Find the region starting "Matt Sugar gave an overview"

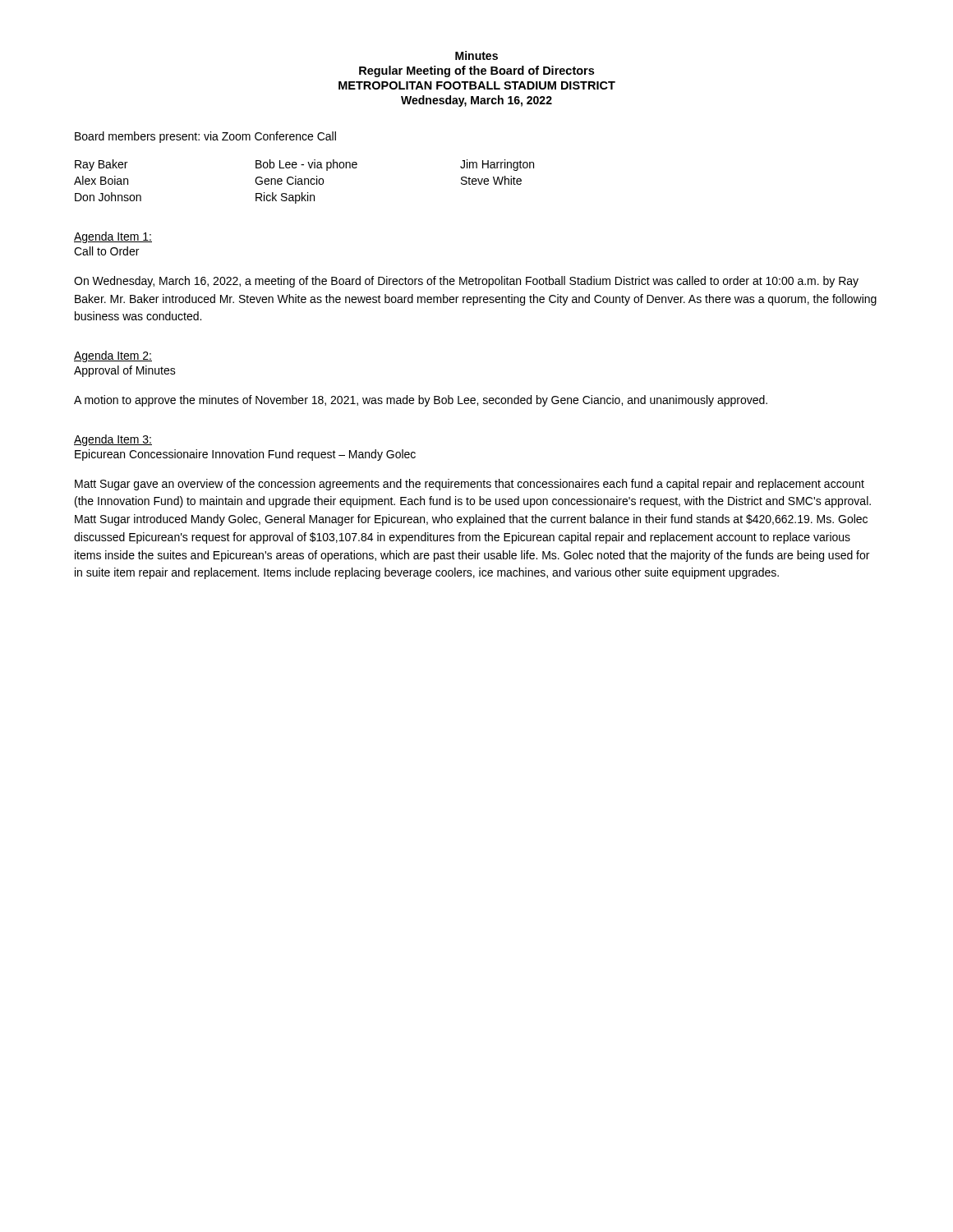tap(473, 528)
